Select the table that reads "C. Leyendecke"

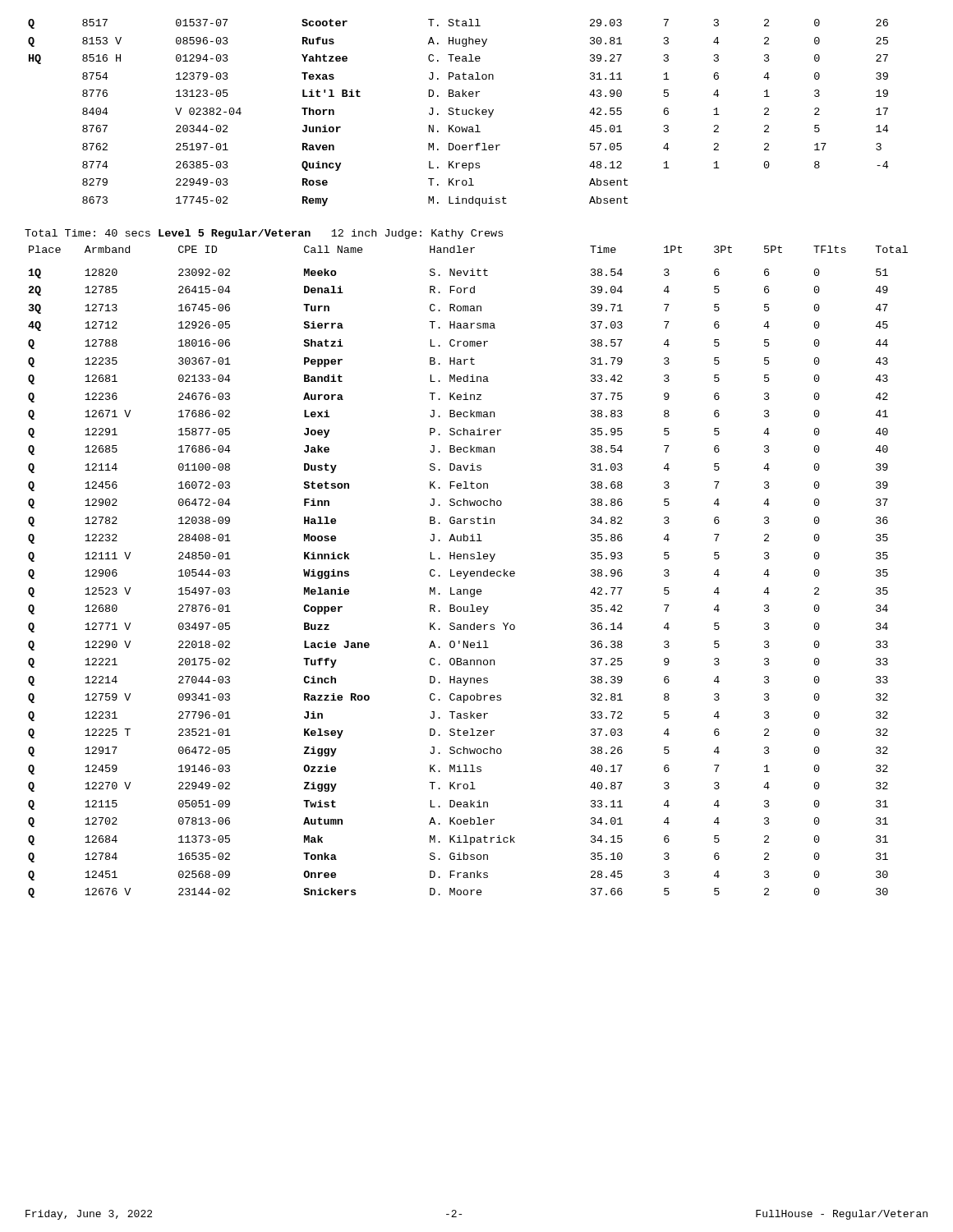coord(476,572)
